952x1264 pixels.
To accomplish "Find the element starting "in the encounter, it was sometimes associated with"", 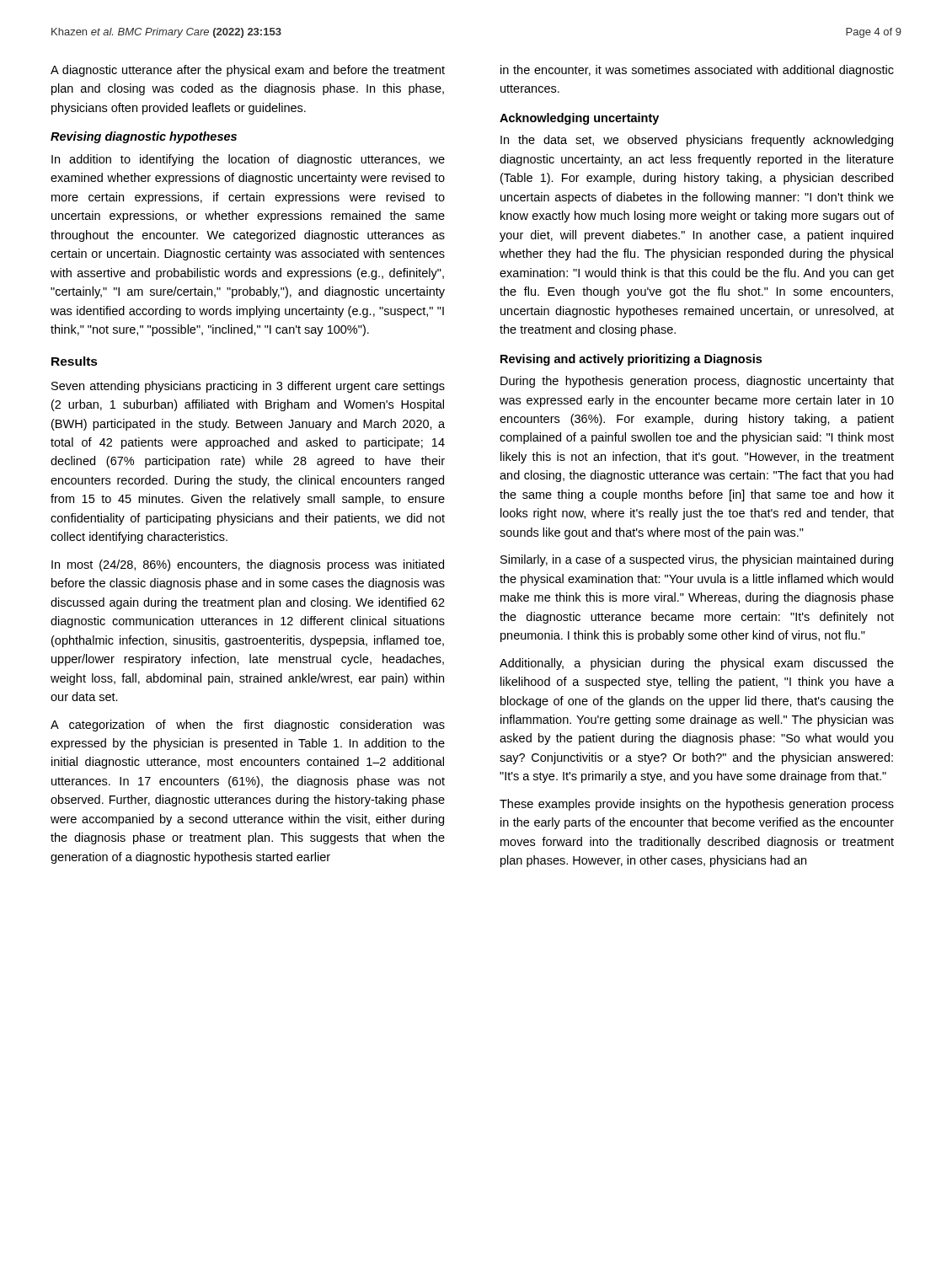I will click(x=697, y=80).
